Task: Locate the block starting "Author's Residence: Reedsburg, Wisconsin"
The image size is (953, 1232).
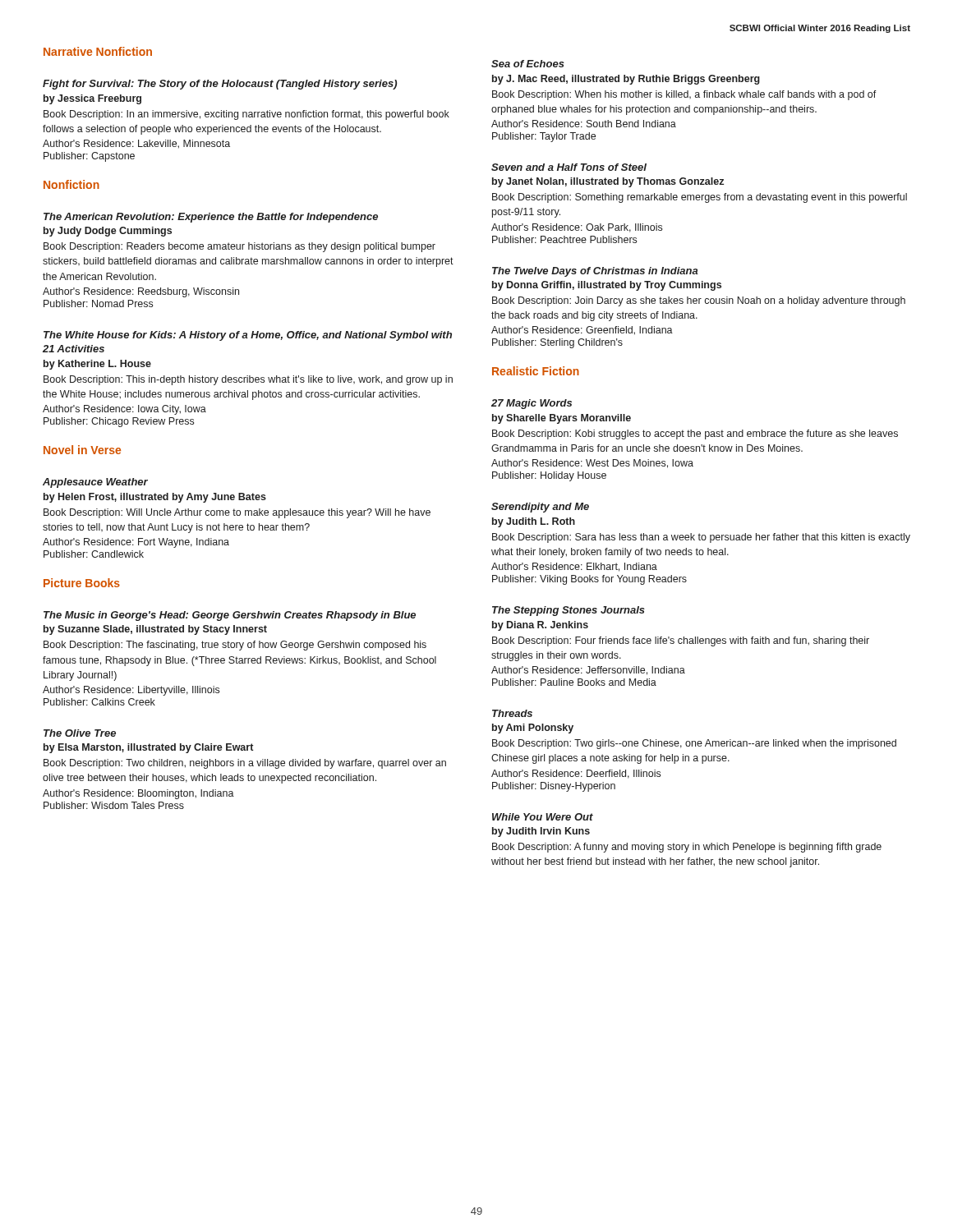Action: [141, 291]
